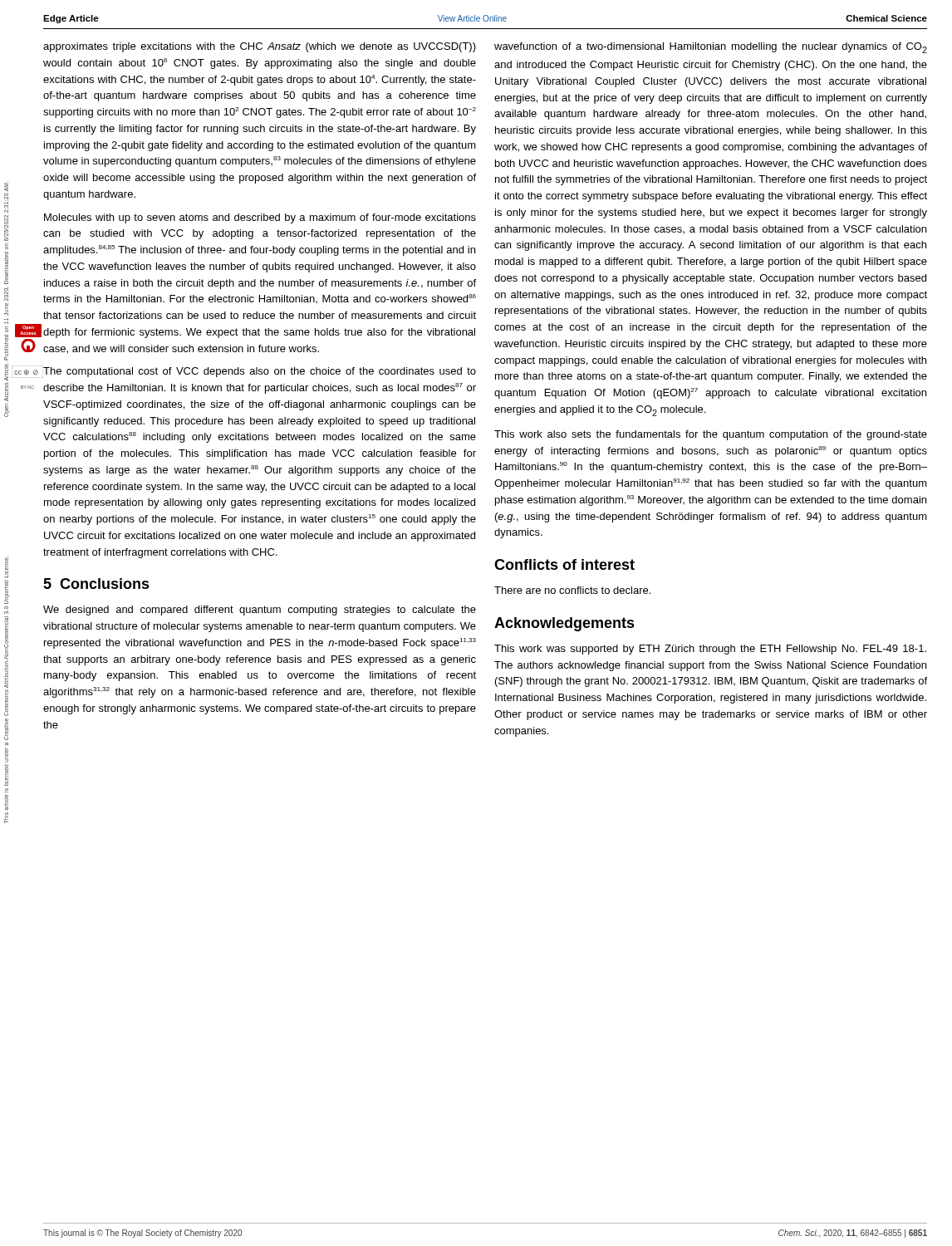Select the section header with the text "5 Conclusions"

tap(96, 584)
